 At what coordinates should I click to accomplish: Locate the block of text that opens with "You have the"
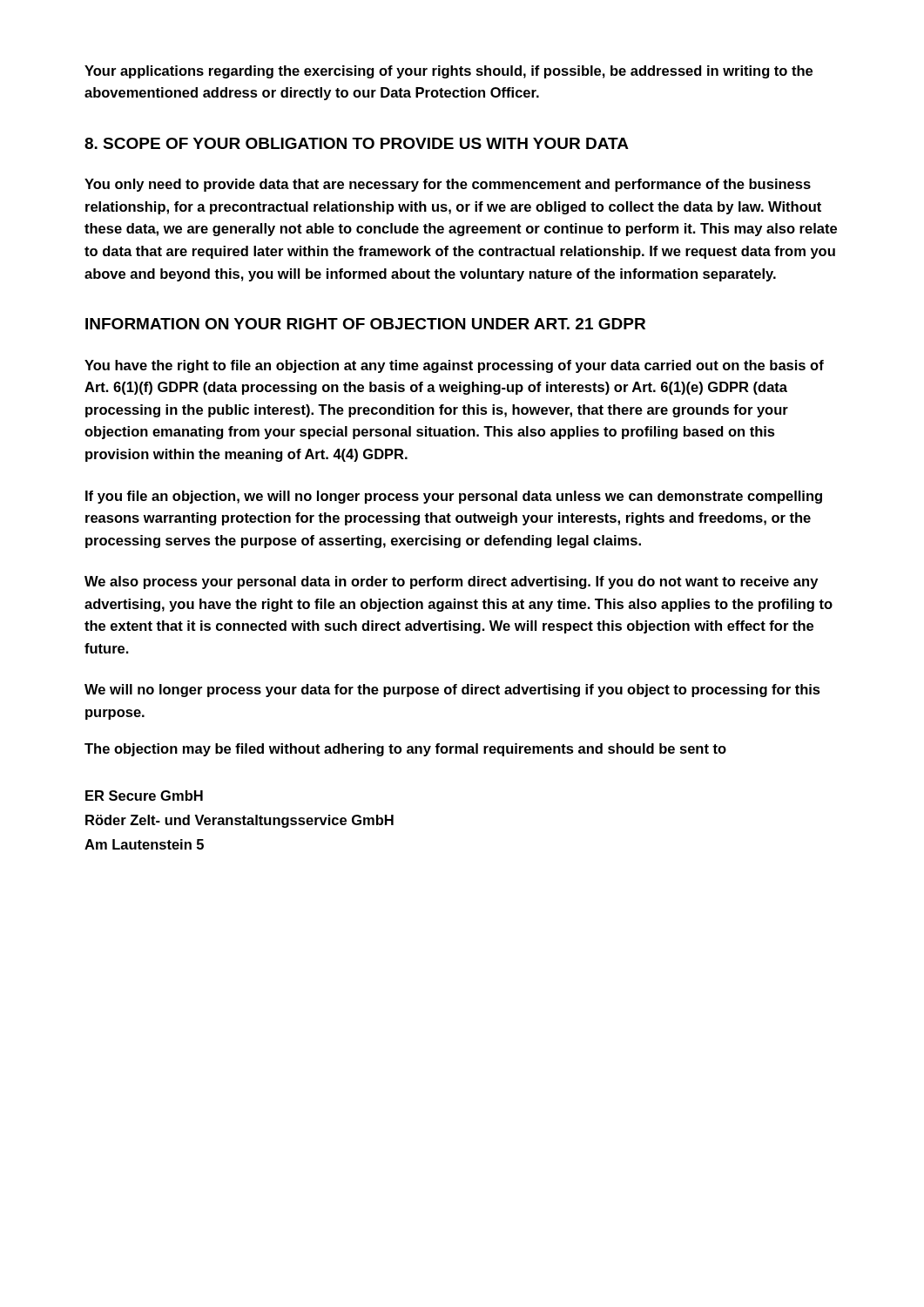(462, 410)
